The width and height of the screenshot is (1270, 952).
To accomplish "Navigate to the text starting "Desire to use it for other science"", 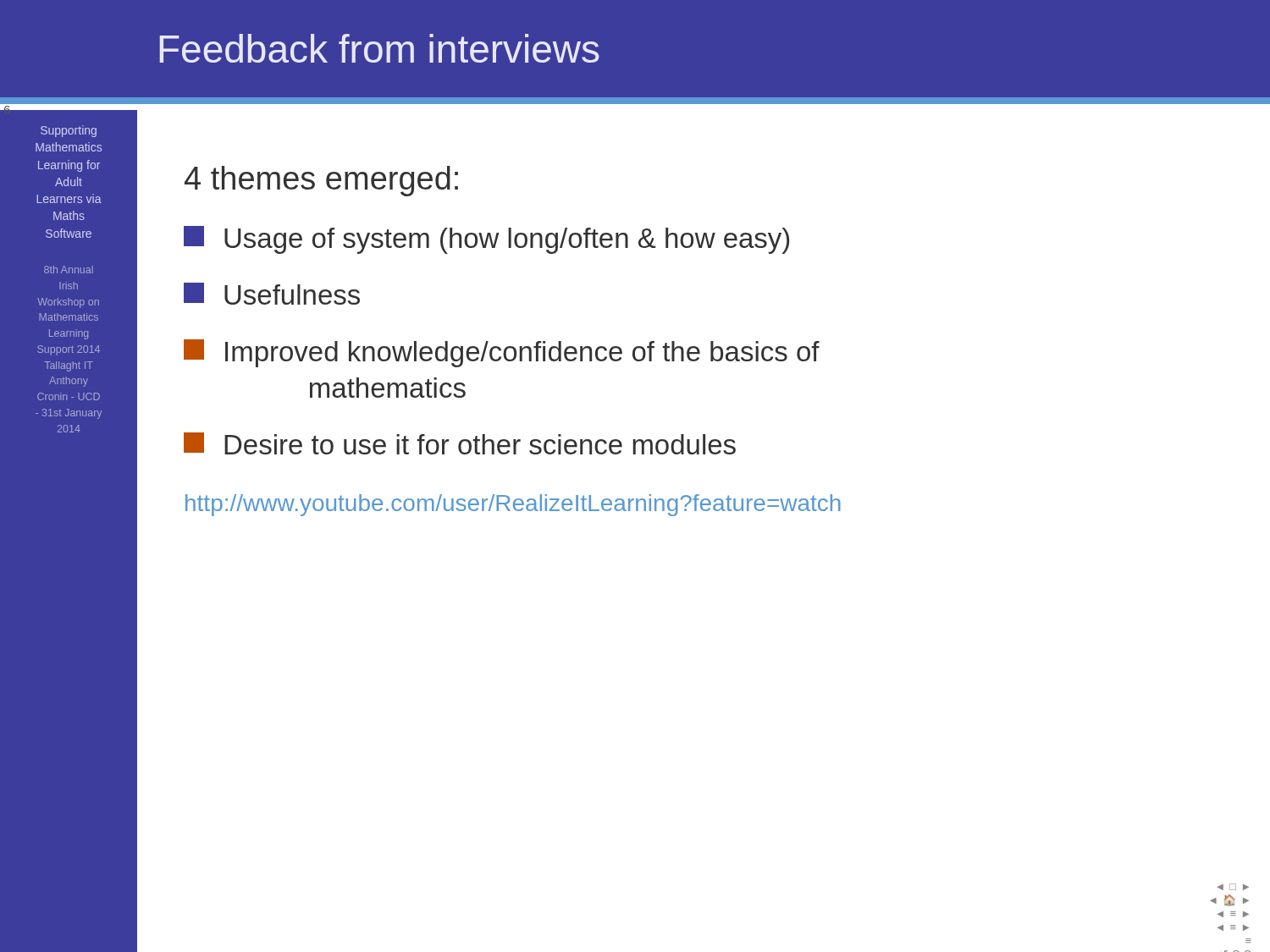I will click(x=460, y=444).
